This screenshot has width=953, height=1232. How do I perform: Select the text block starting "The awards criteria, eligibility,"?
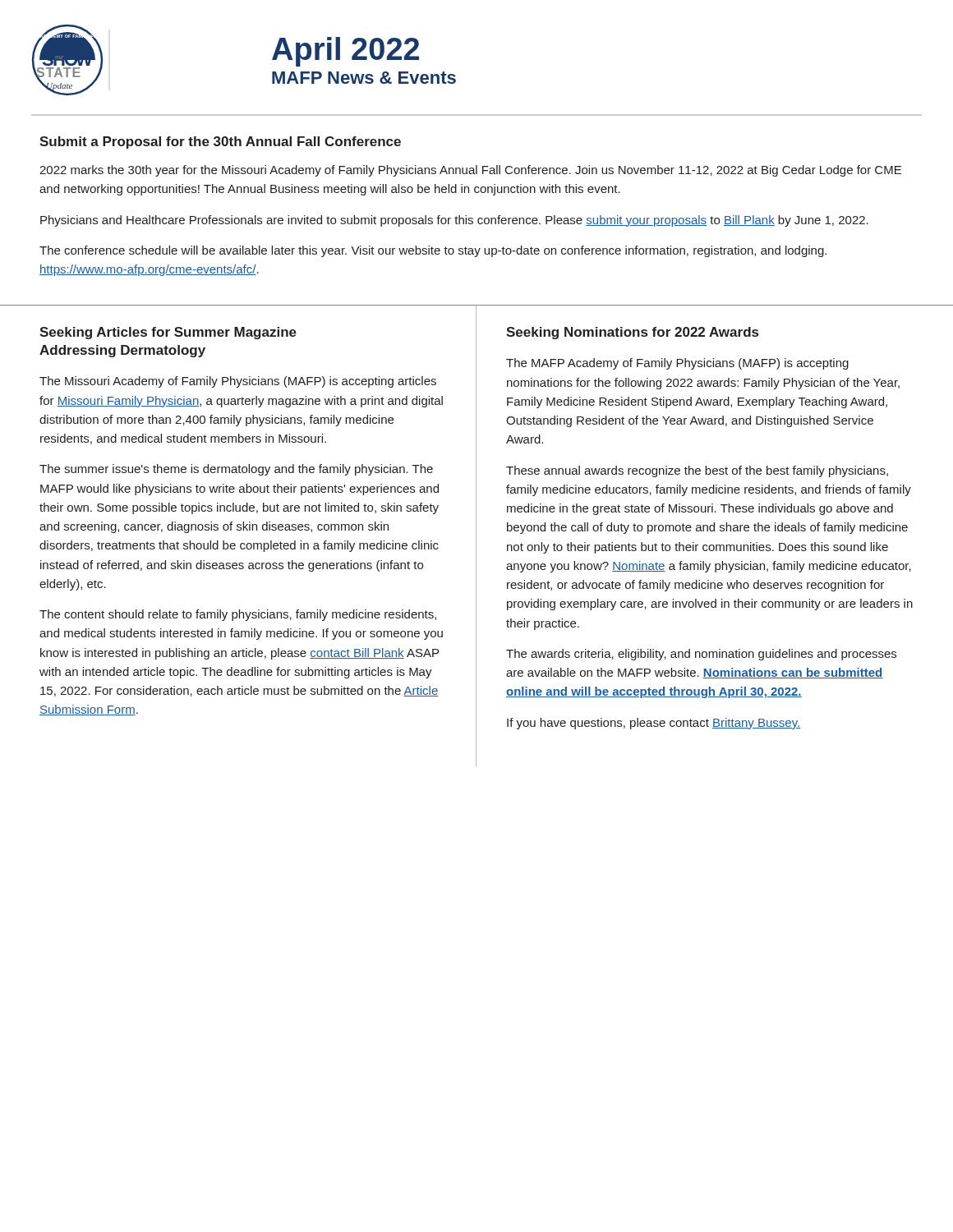coord(710,672)
